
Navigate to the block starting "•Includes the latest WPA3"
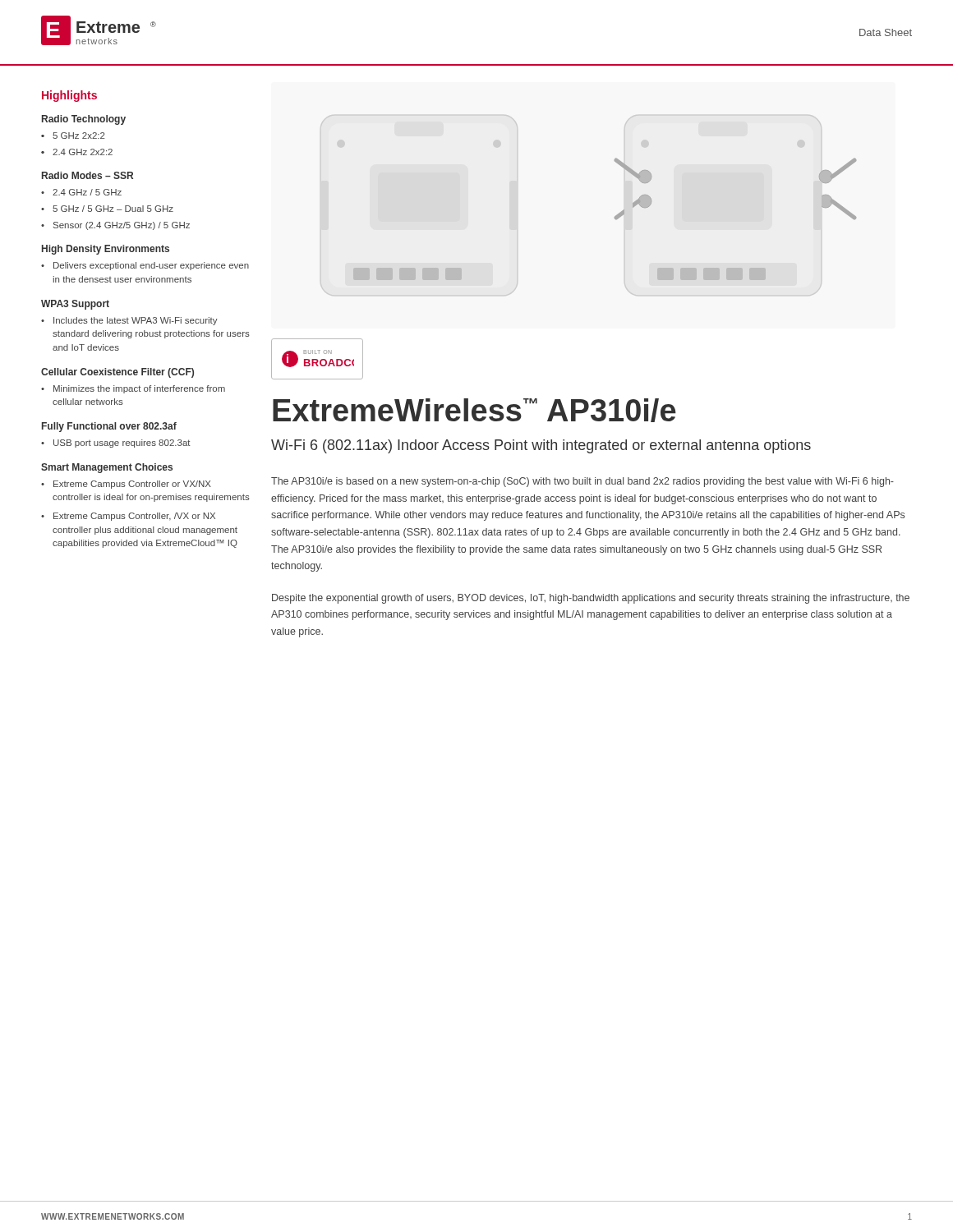(x=145, y=333)
